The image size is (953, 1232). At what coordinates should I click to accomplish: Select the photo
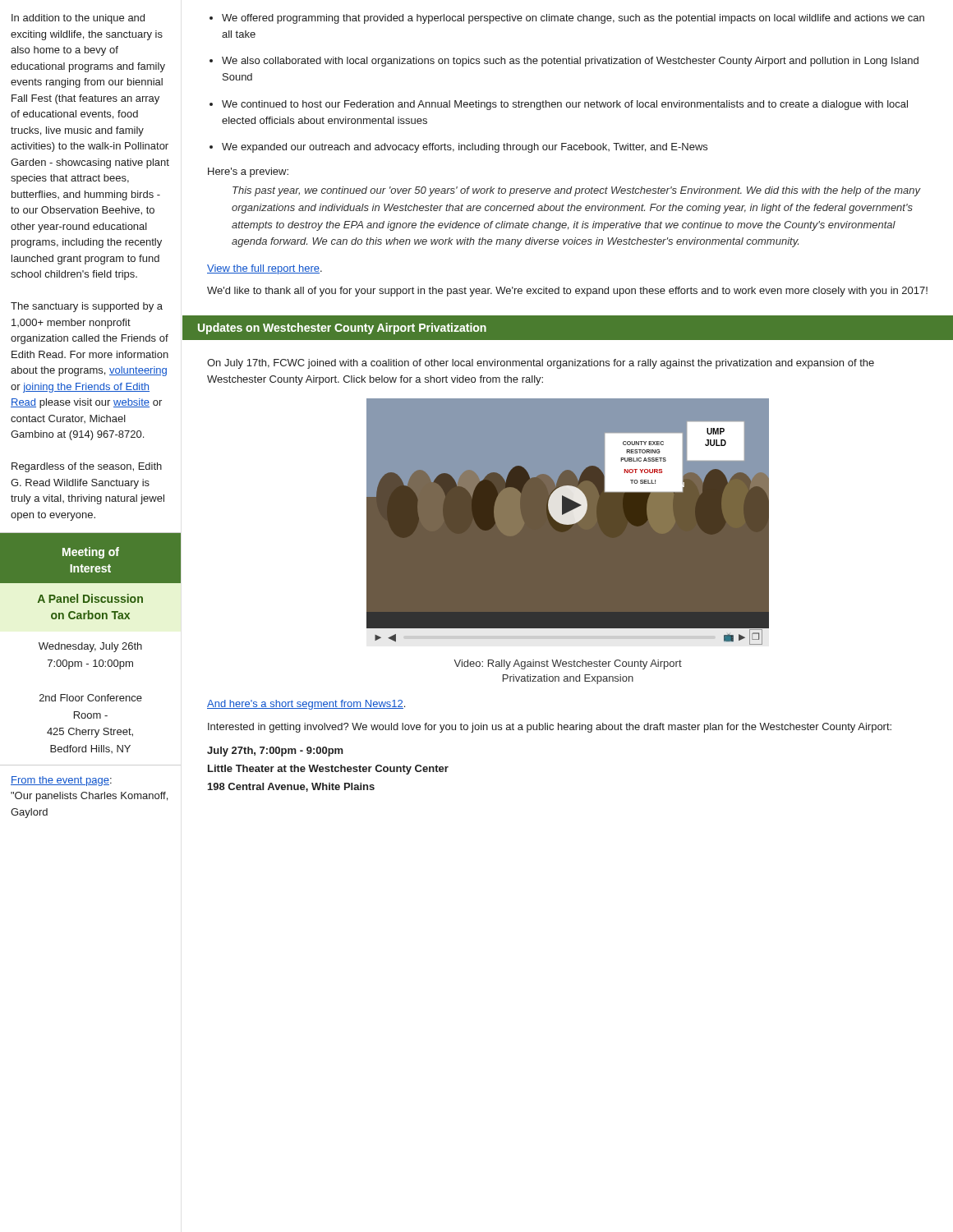pos(568,522)
